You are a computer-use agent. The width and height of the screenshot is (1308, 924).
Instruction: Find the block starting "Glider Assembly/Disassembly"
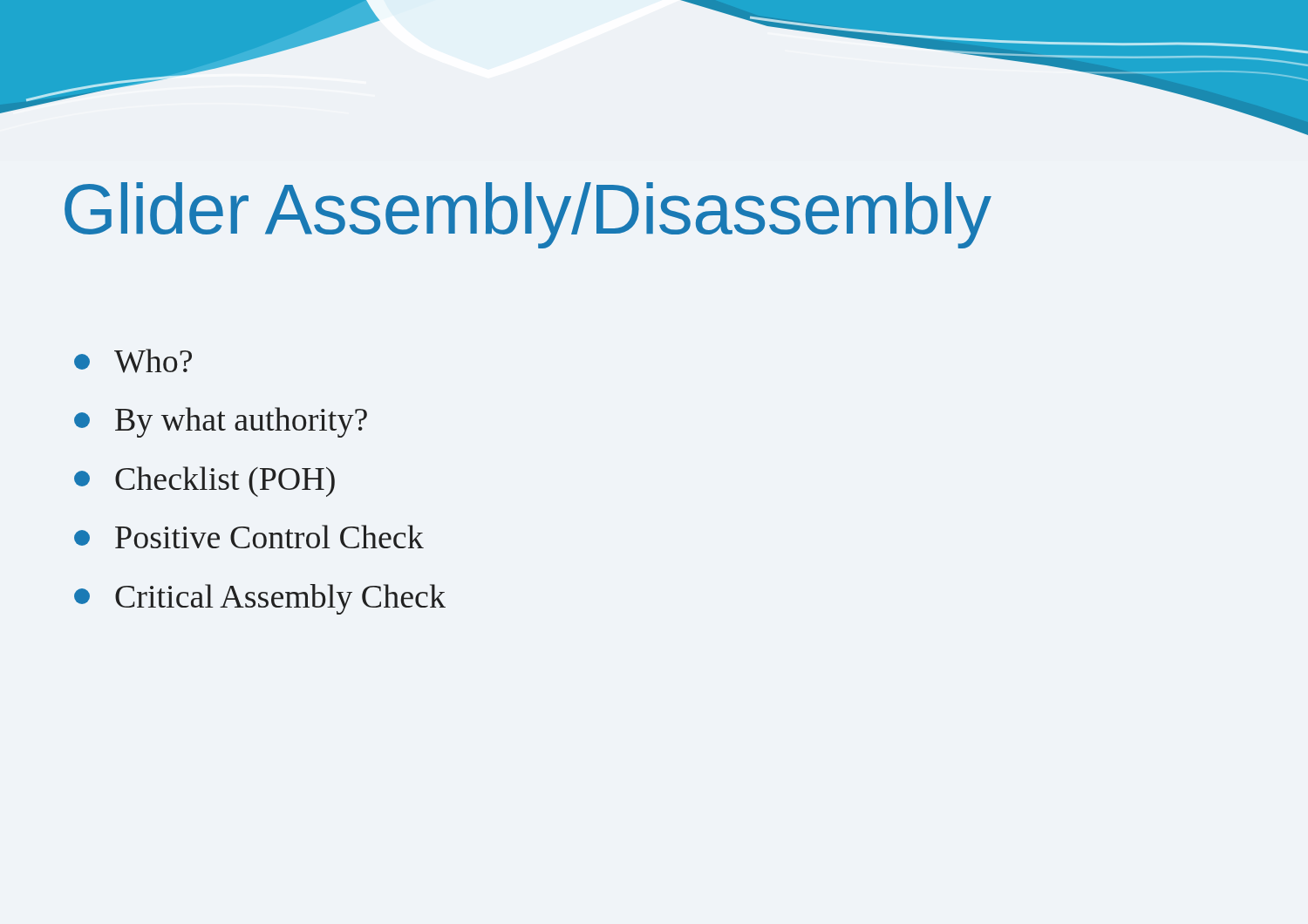pos(654,209)
